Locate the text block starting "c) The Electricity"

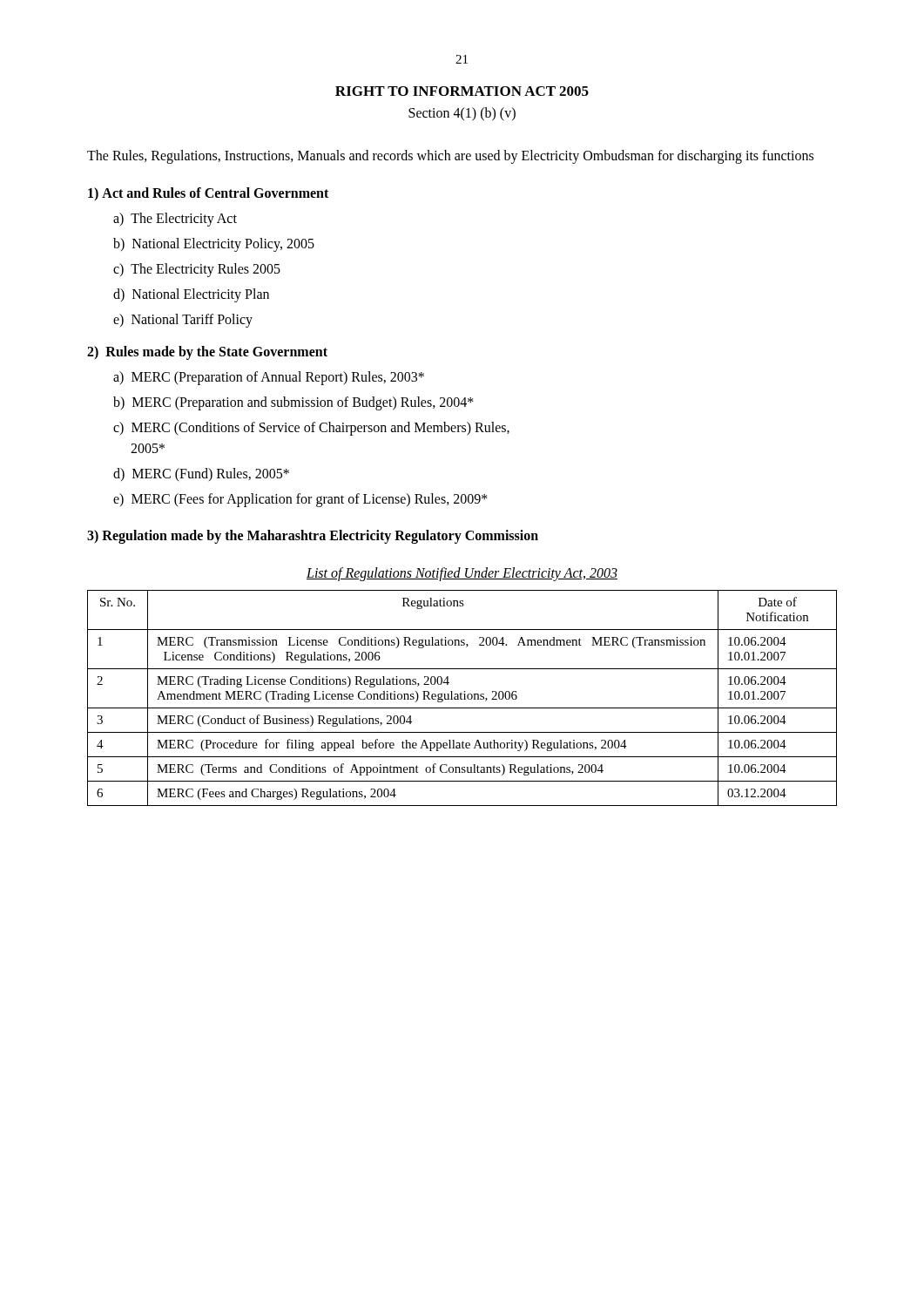197,269
